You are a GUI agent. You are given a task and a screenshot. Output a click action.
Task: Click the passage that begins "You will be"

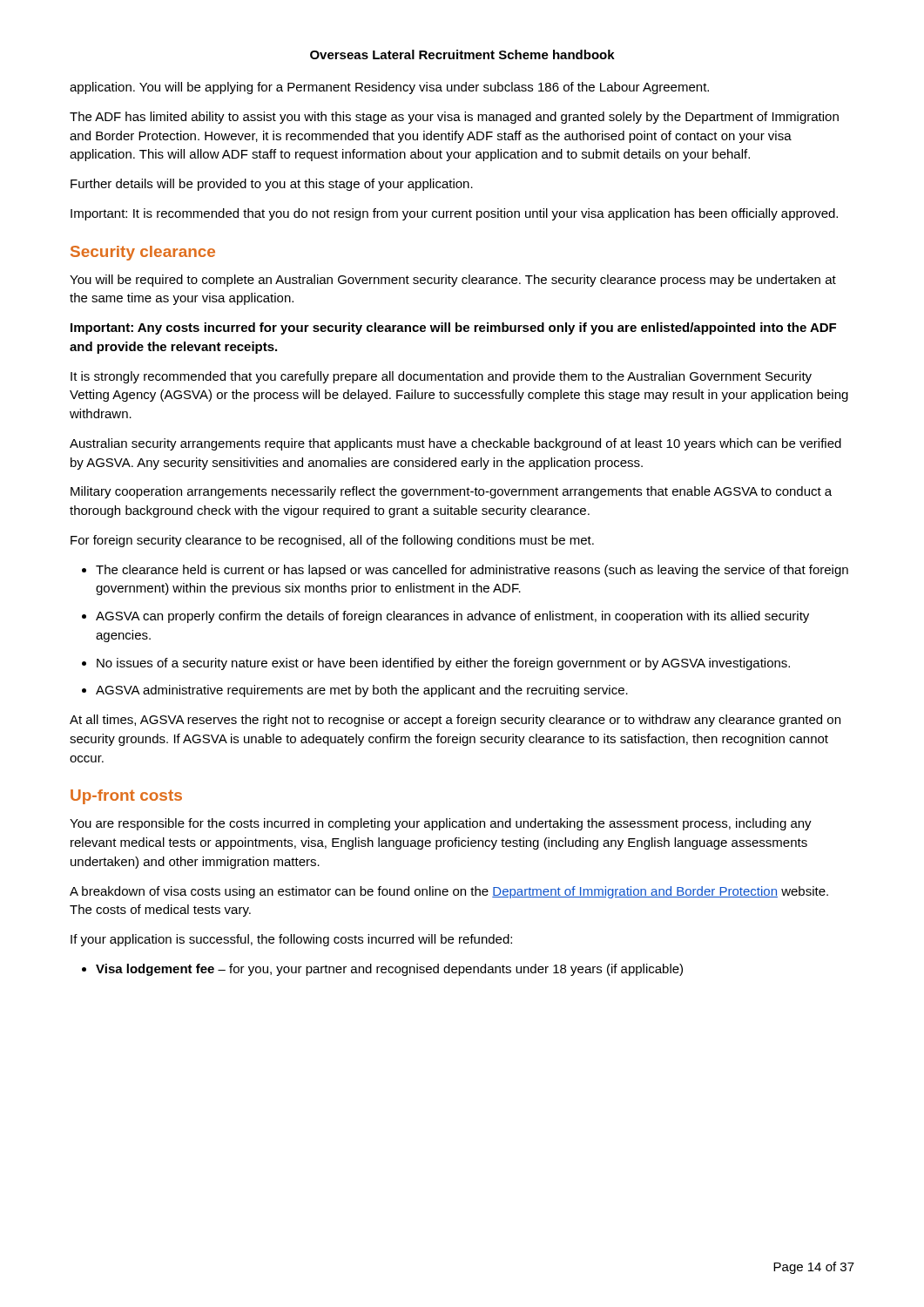click(x=453, y=288)
